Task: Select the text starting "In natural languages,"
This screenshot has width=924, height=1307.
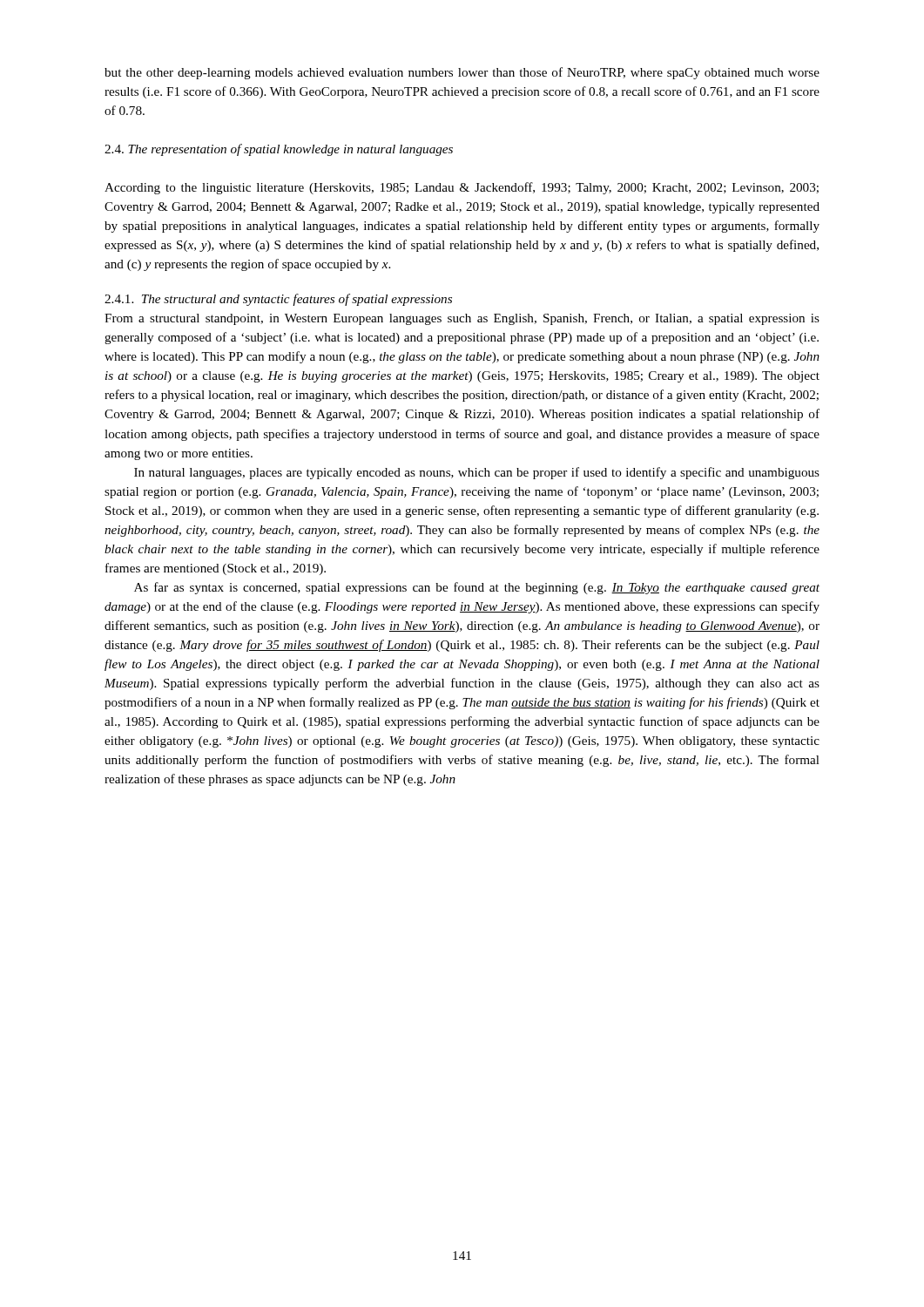Action: pos(462,519)
